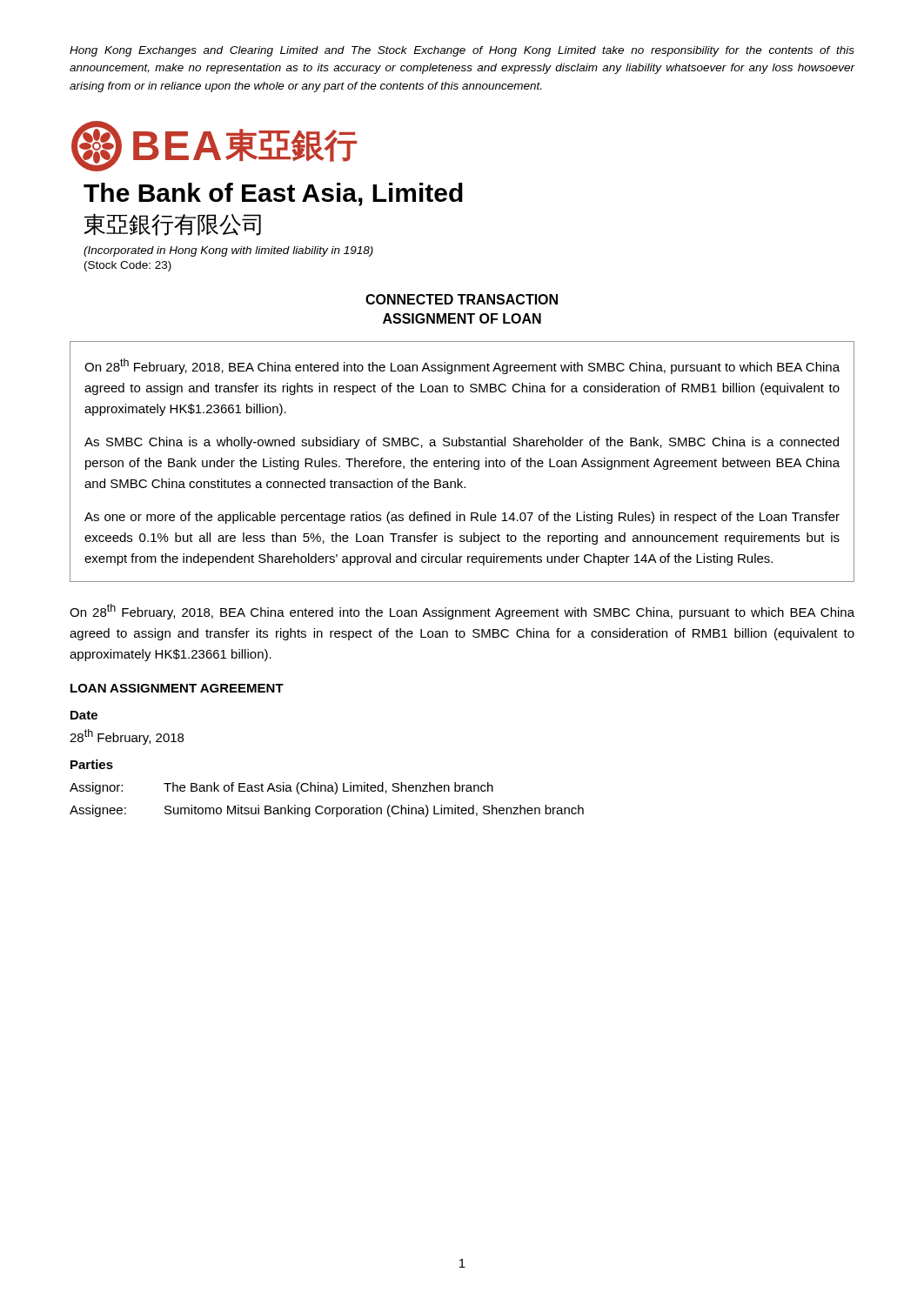Click where it says "ASSIGNMENT OF LOAN"
The image size is (924, 1305).
(462, 319)
